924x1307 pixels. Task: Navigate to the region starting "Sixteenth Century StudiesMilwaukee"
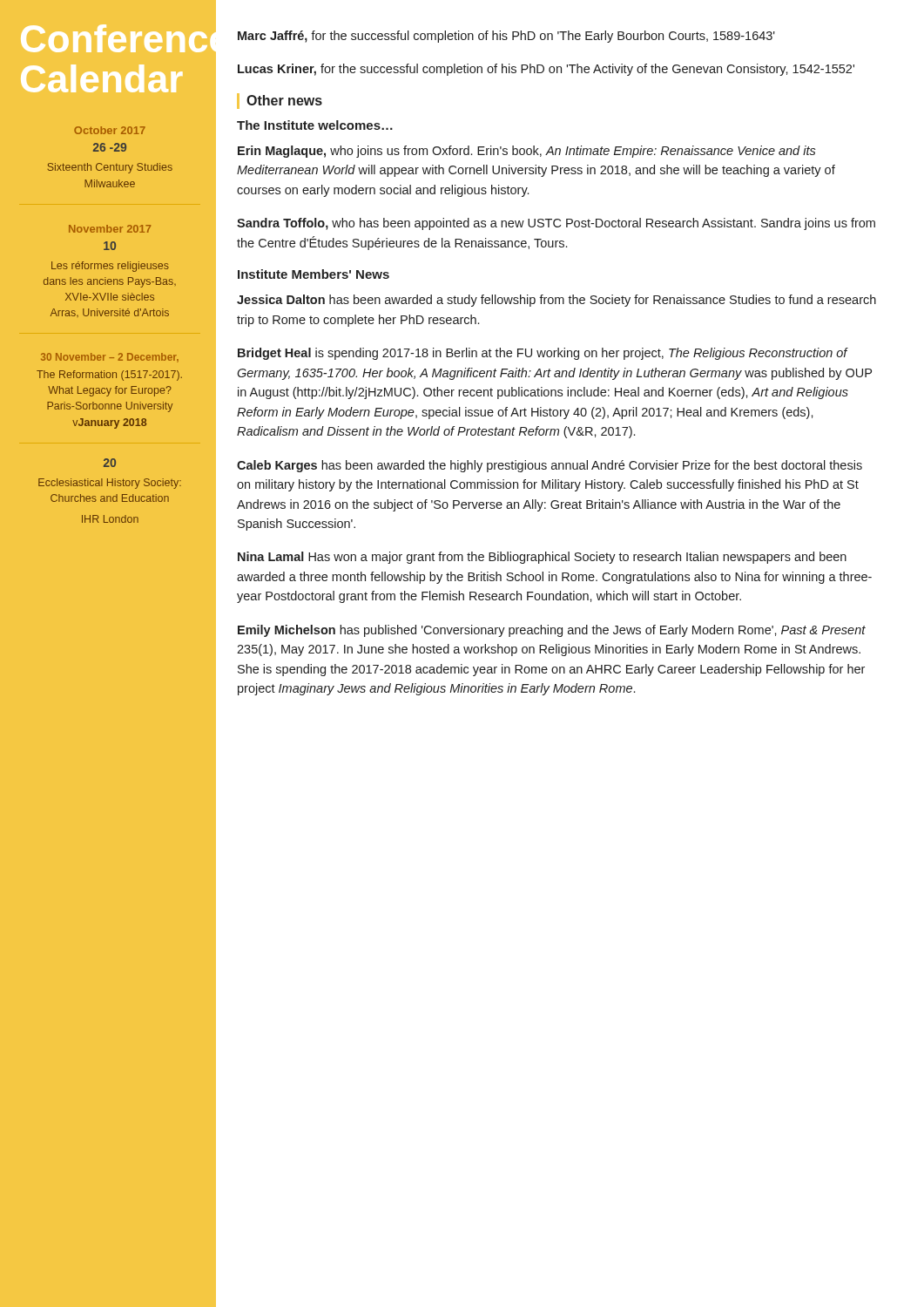(110, 176)
